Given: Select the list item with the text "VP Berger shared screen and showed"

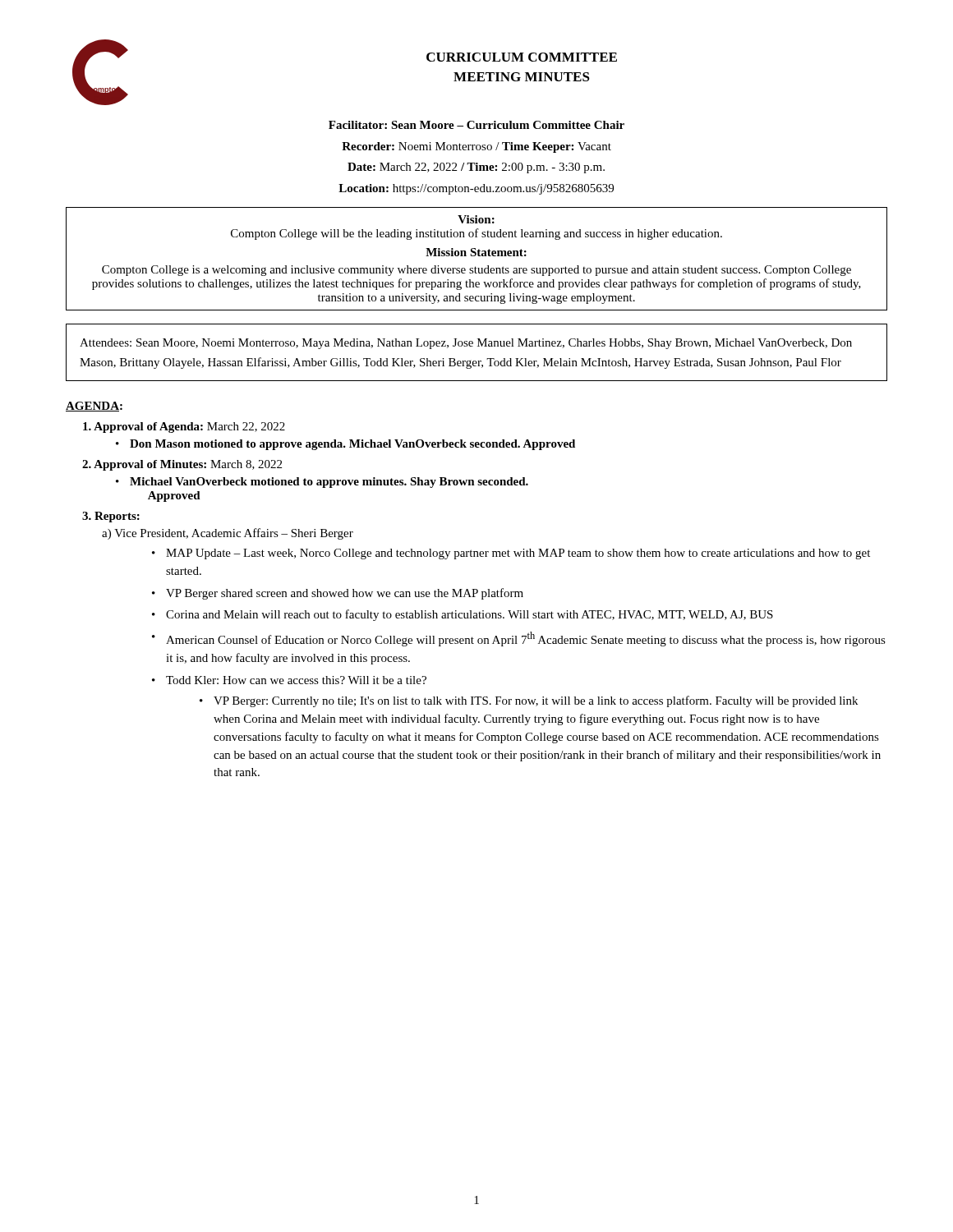Looking at the screenshot, I should 345,593.
